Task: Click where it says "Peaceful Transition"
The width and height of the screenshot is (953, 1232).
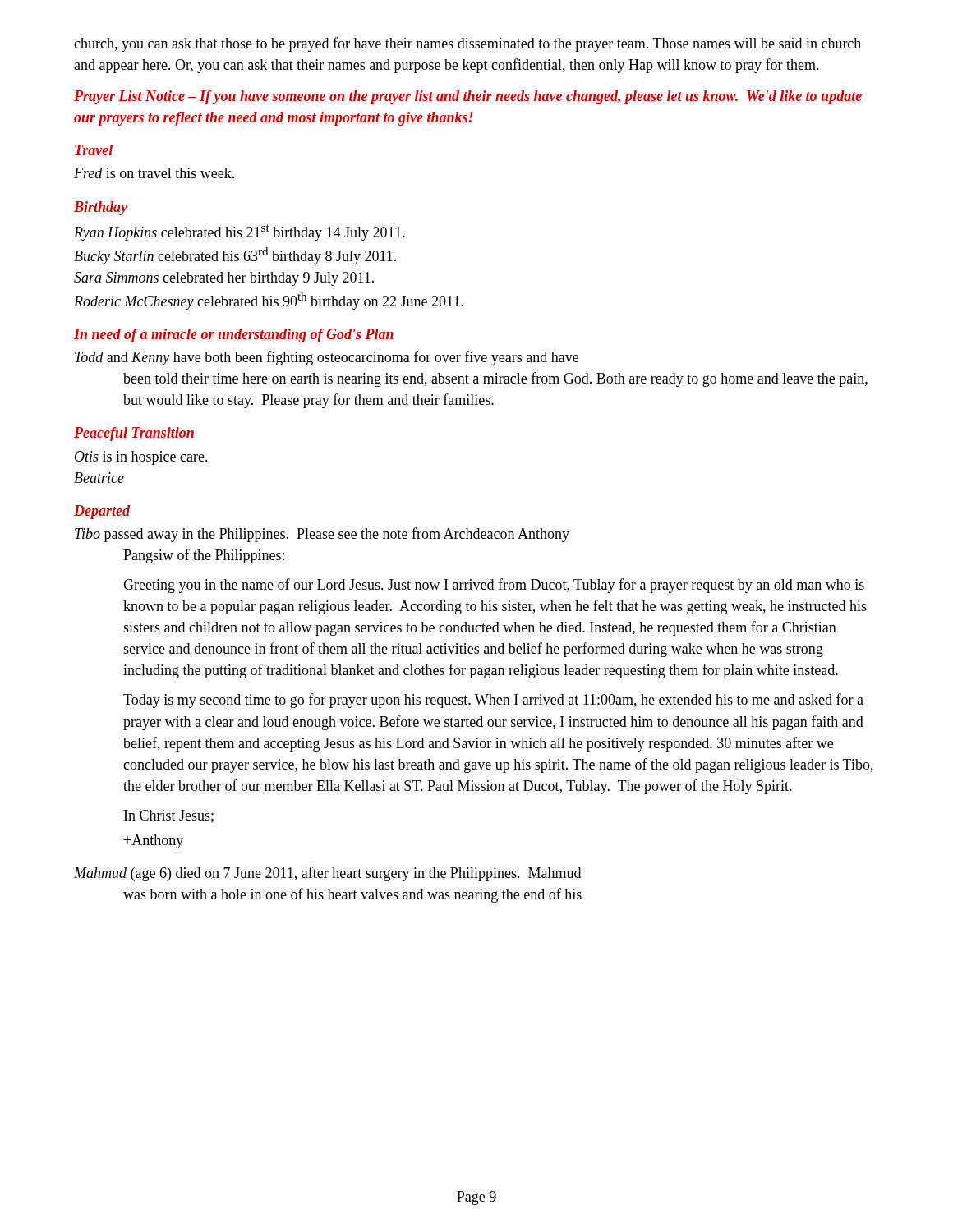Action: pyautogui.click(x=134, y=433)
